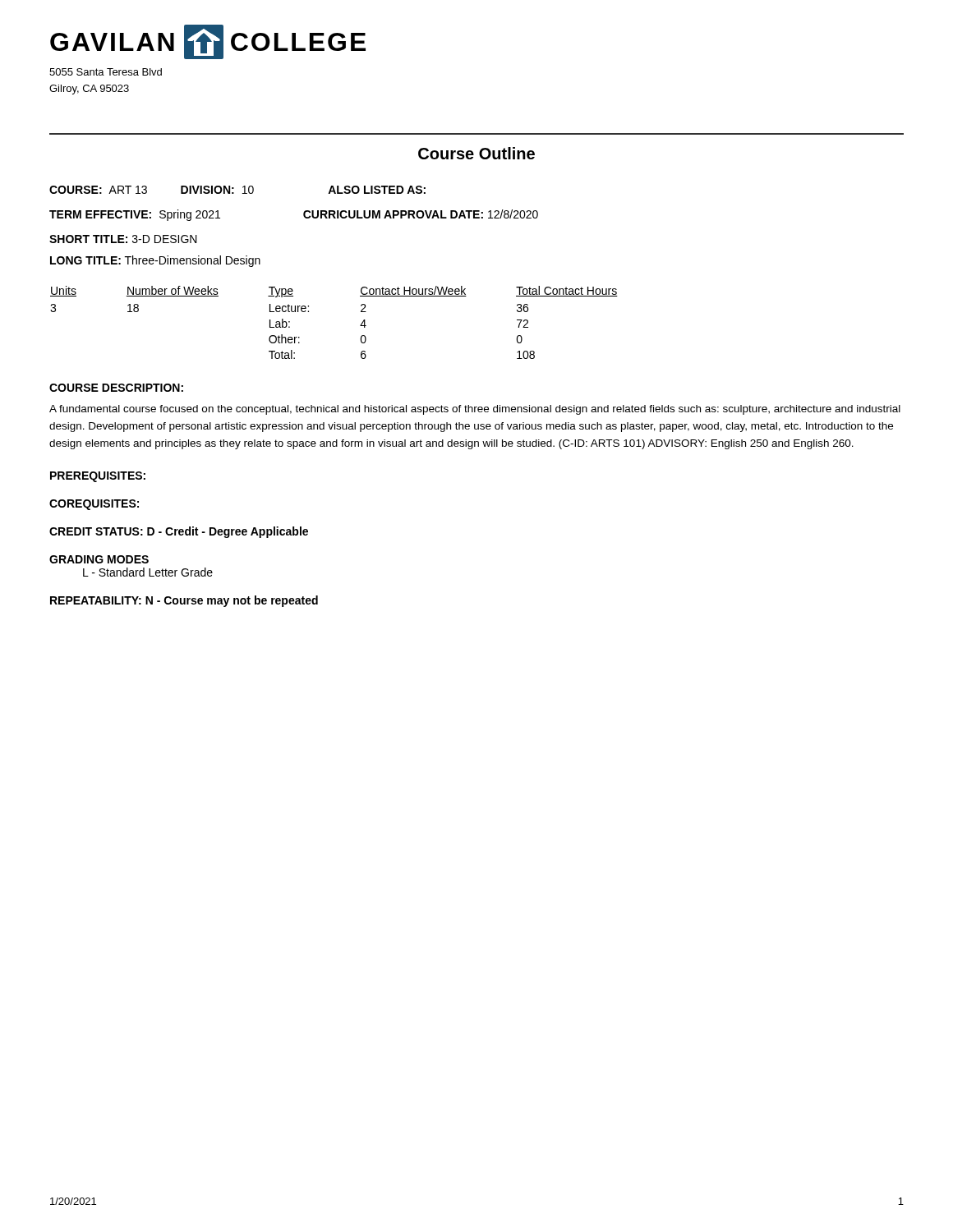Navigate to the region starting "CREDIT STATUS: D - Credit"

pyautogui.click(x=179, y=531)
